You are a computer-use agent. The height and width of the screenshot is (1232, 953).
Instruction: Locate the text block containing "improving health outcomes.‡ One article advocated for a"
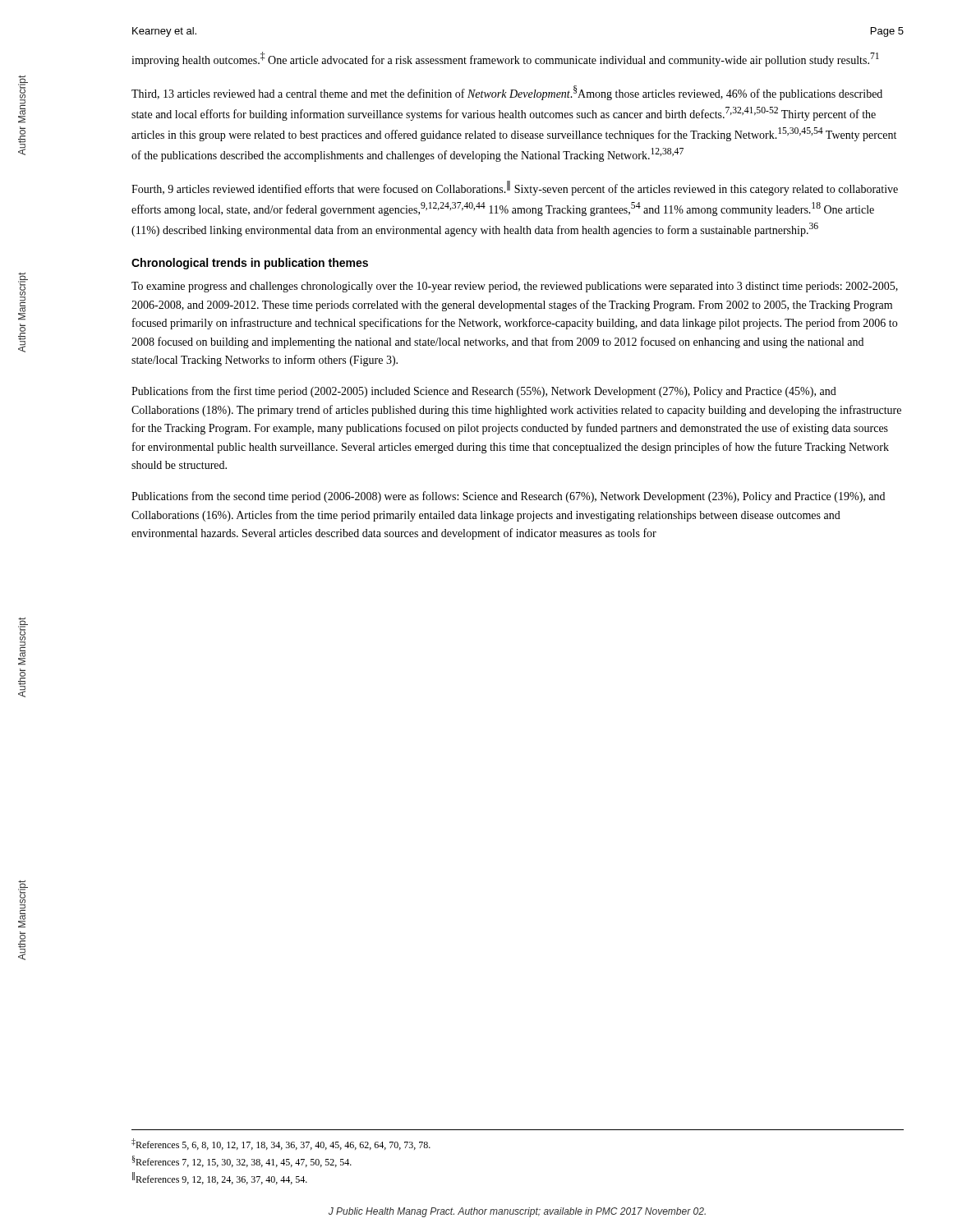[x=505, y=59]
